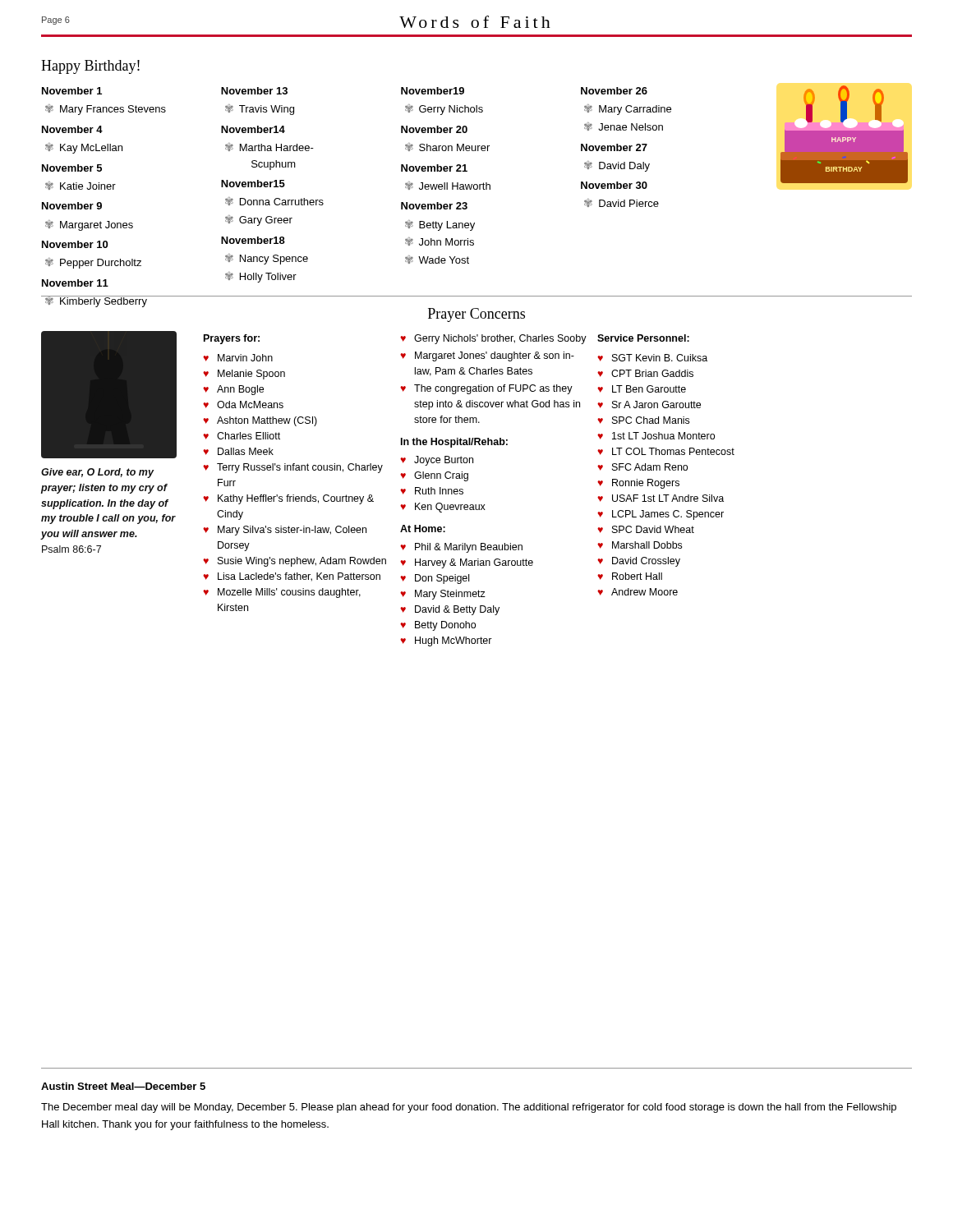Locate the text "✾Gary Greer"
Viewport: 953px width, 1232px height.
pyautogui.click(x=258, y=220)
